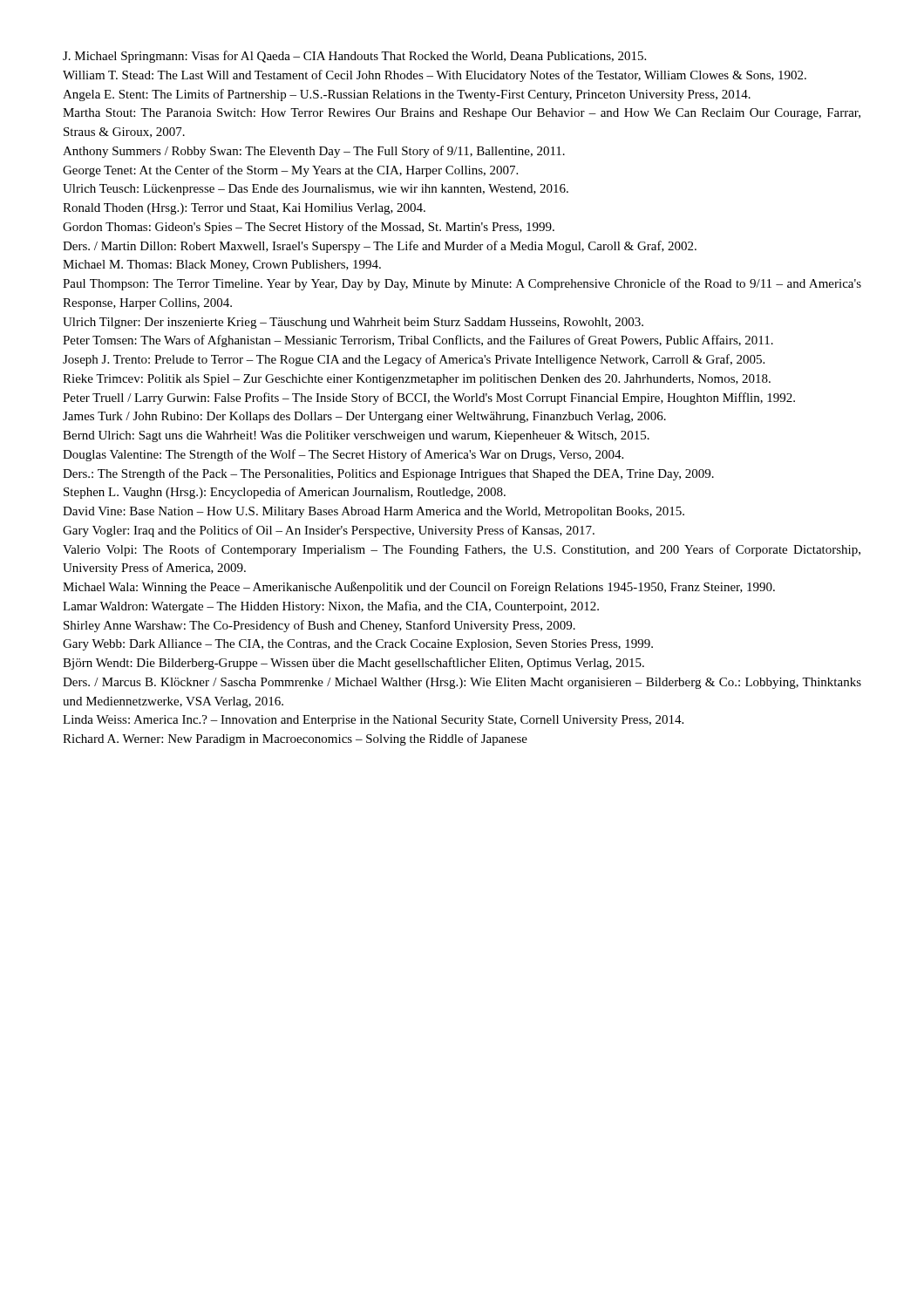Image resolution: width=924 pixels, height=1308 pixels.
Task: Point to the element starting "Gary Vogler: Iraq and the Politics of Oil"
Action: tap(329, 530)
